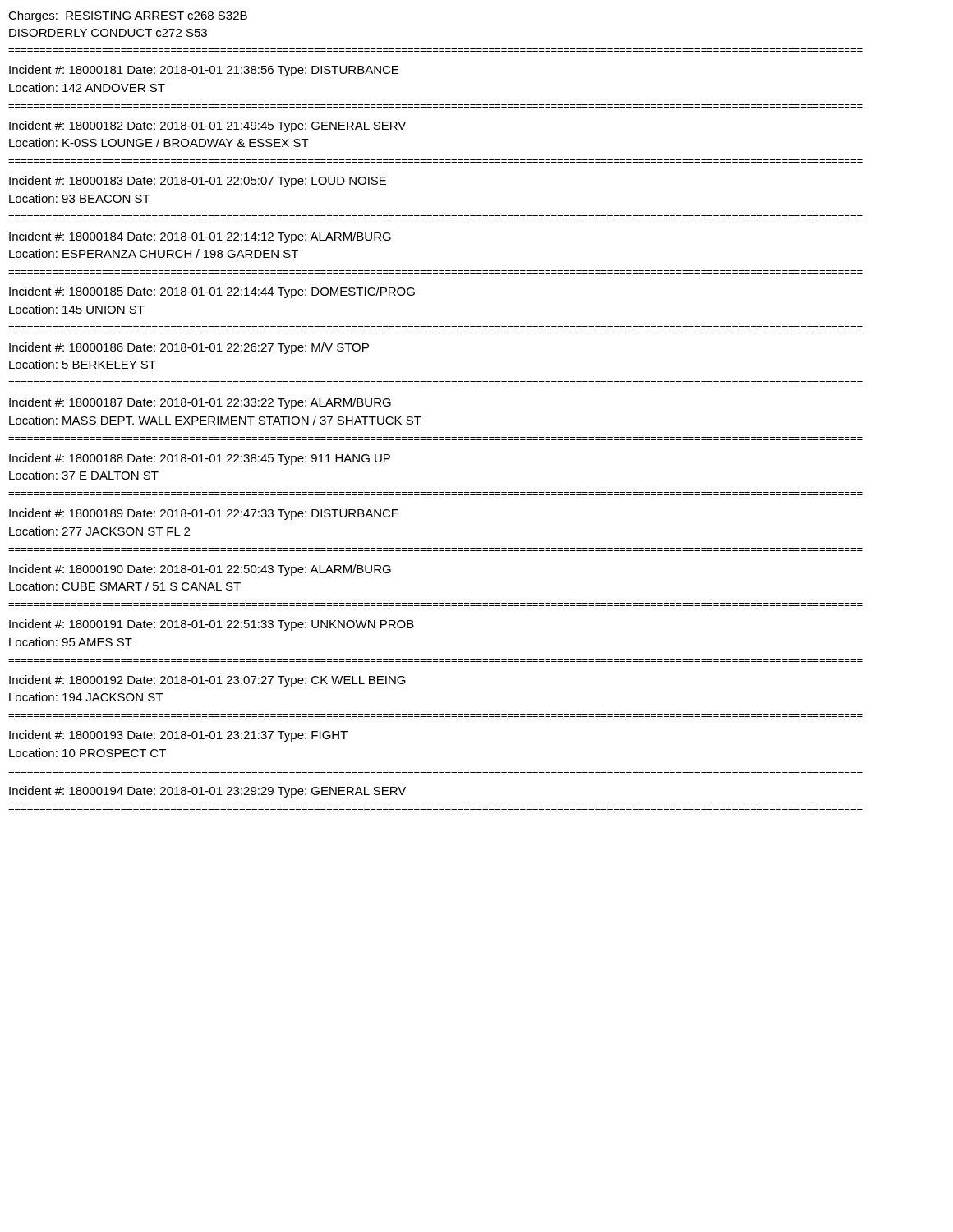
Task: Find the block on this page that starts "Incident #: 18000187 Date: 2018-01-01"
Action: click(x=215, y=411)
